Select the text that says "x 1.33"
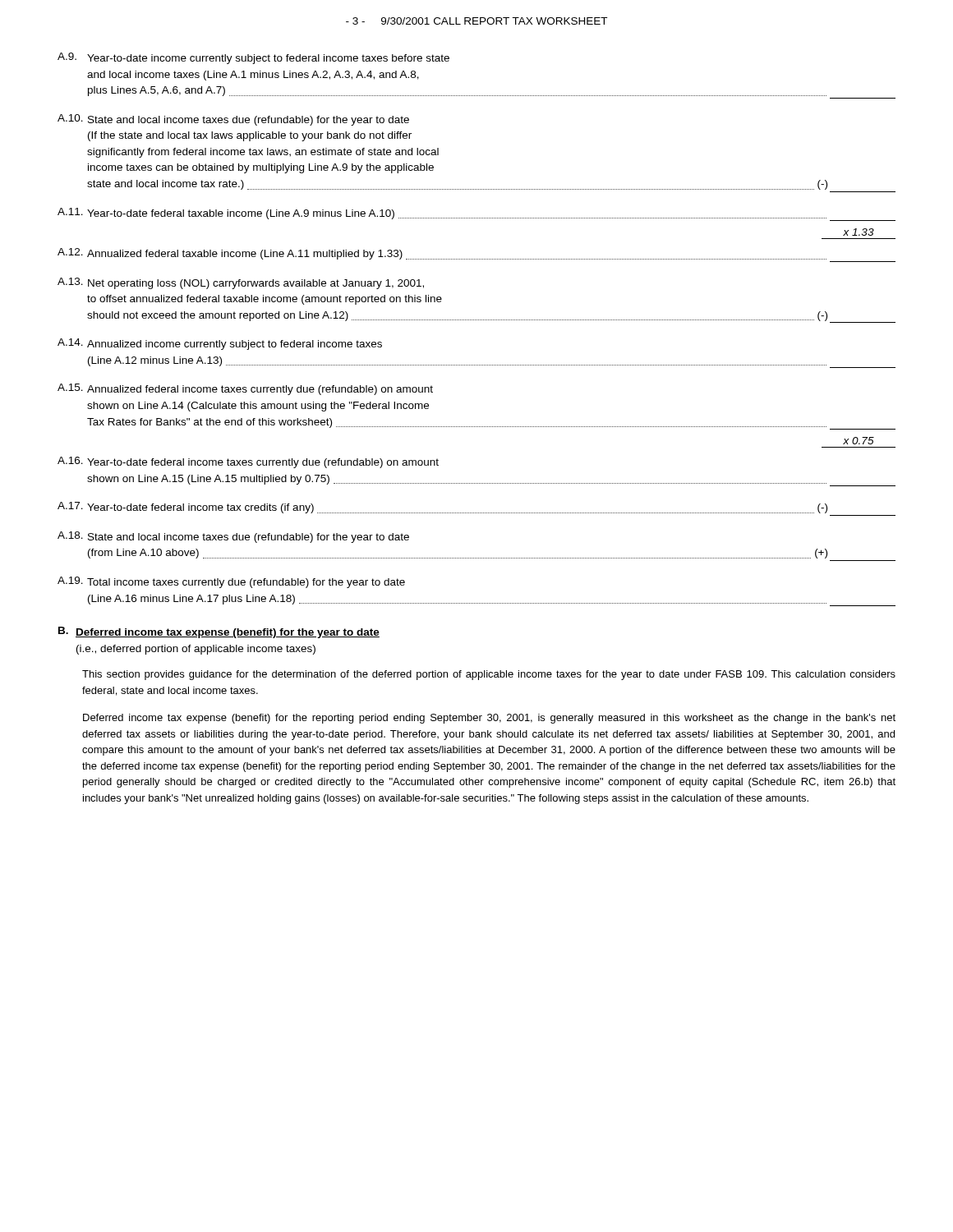 [859, 232]
